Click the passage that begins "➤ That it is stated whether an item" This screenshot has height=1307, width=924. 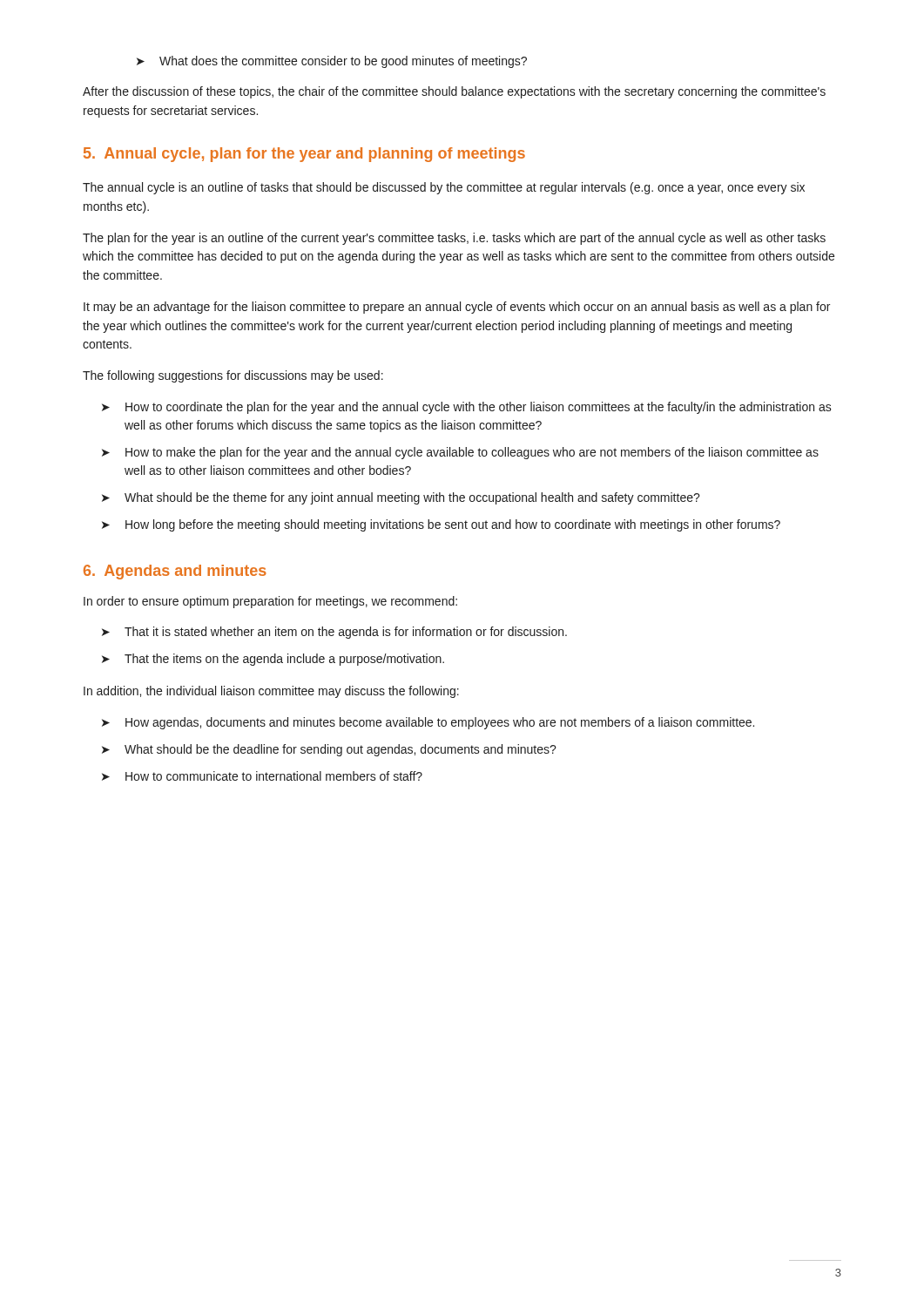[x=471, y=632]
